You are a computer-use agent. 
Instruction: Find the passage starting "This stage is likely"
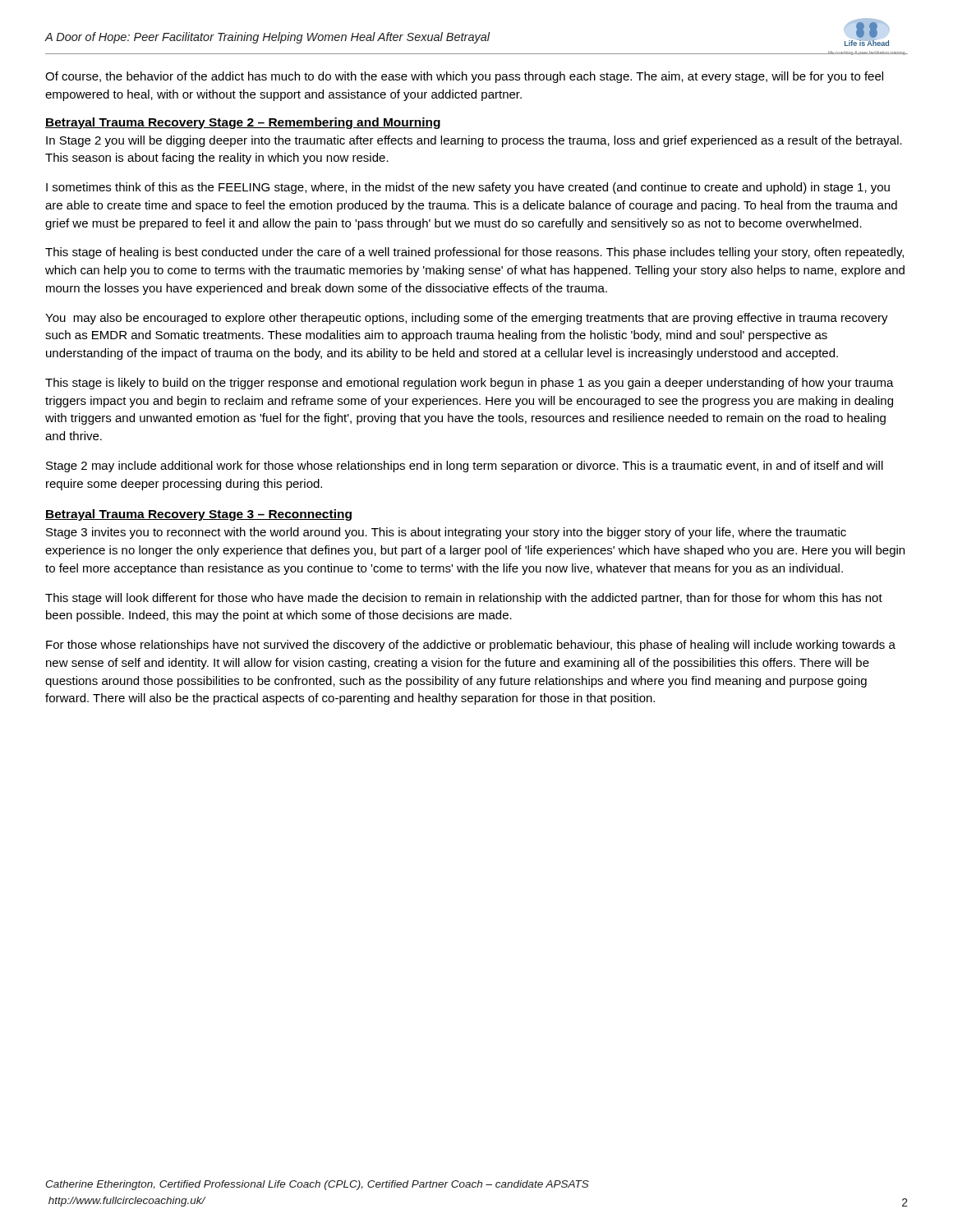pyautogui.click(x=470, y=409)
